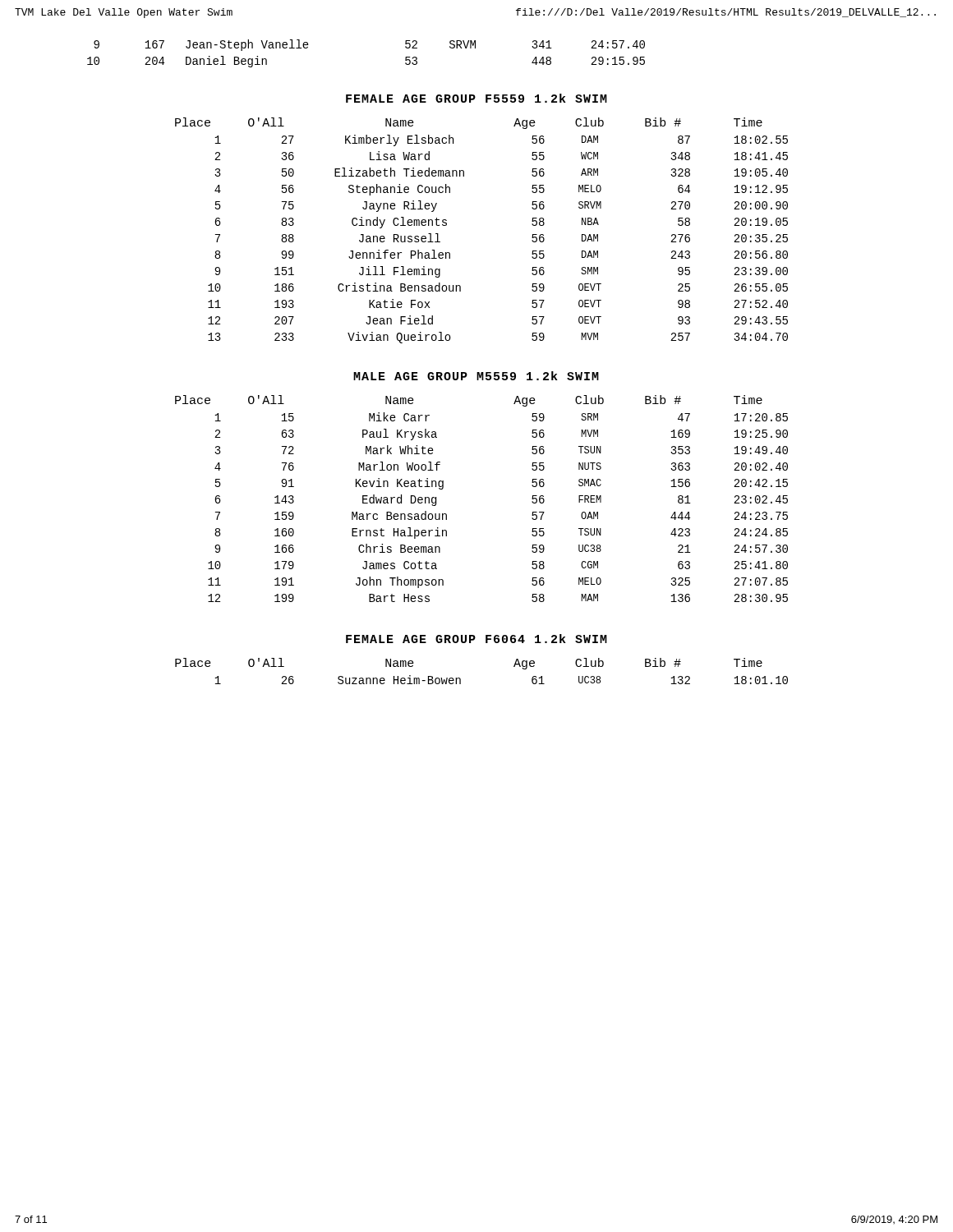Find the region starting "MALE AGE GROUP"
This screenshot has width=953, height=1232.
(x=476, y=377)
